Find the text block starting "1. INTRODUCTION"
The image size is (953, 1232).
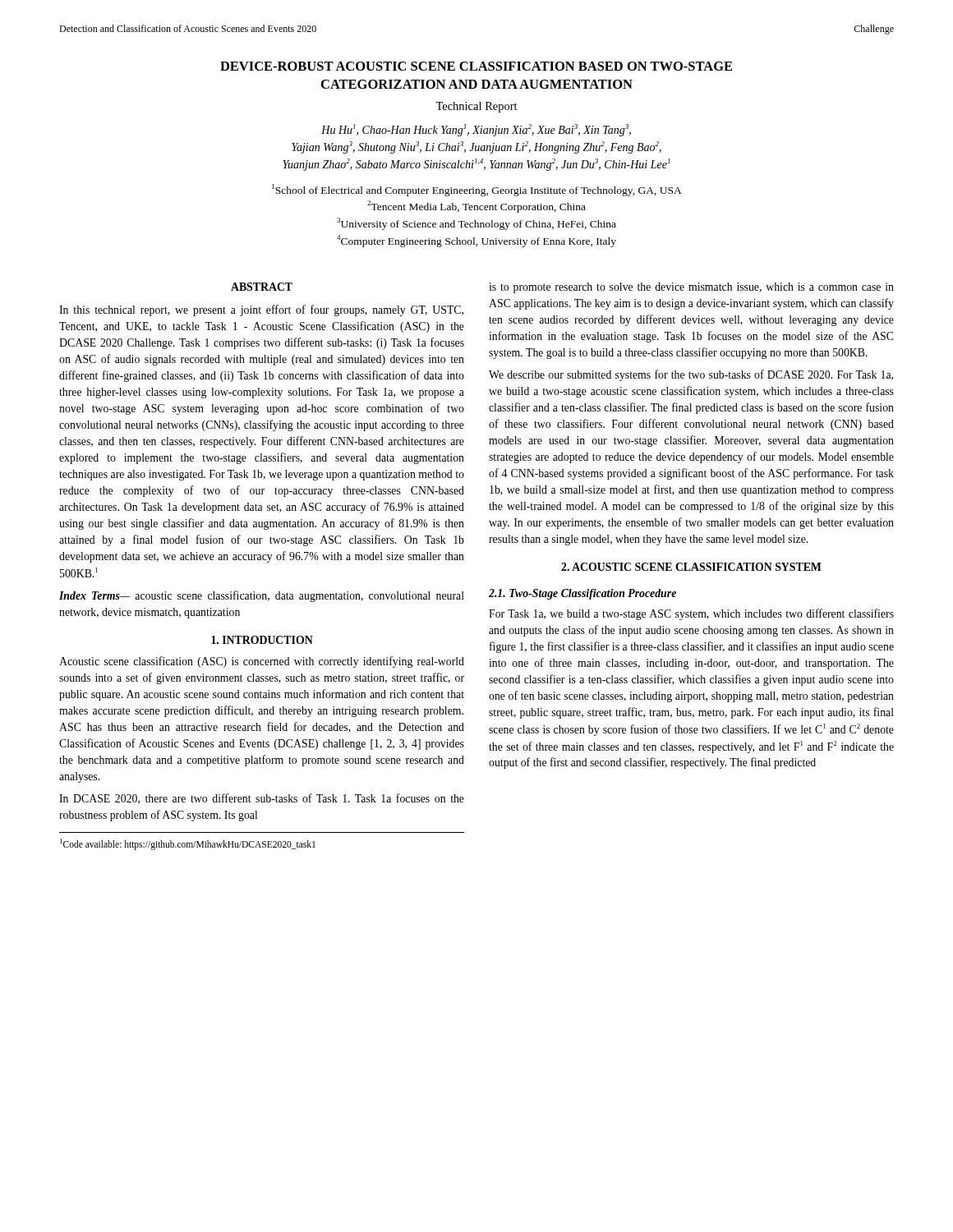tap(262, 640)
